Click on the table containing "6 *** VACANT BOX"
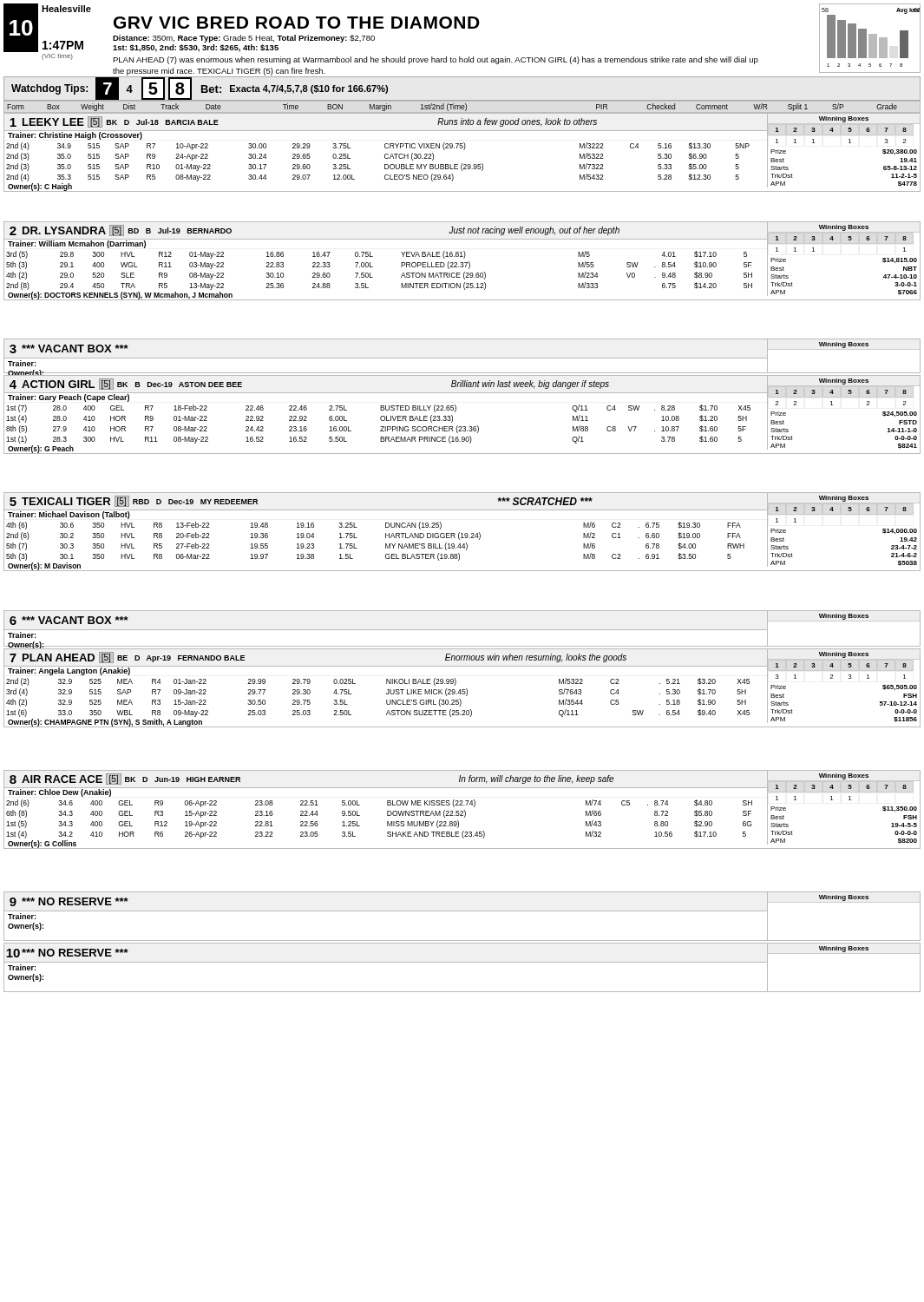This screenshot has height=1302, width=924. pos(462,628)
